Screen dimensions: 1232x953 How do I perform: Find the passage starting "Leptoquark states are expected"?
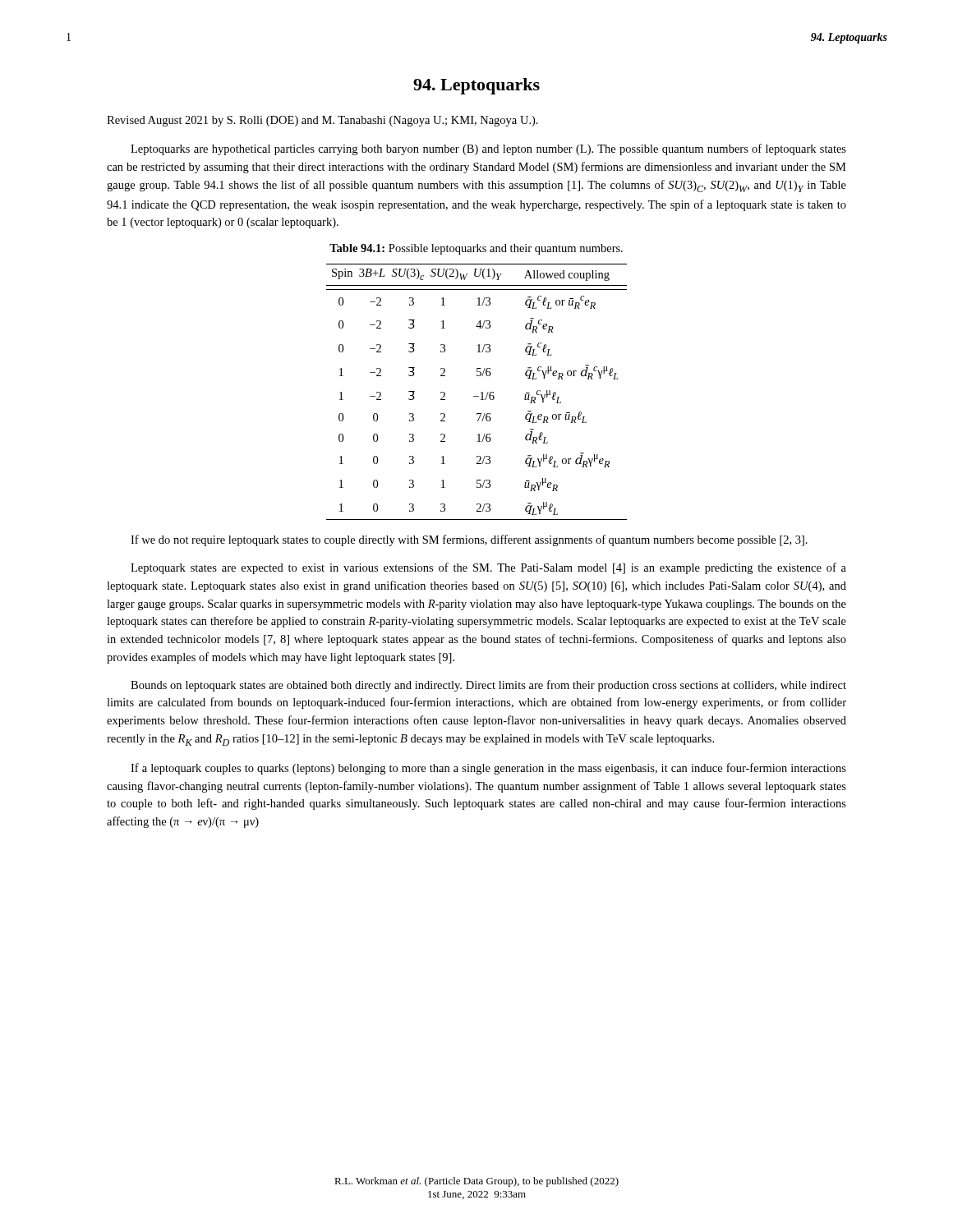pos(476,612)
